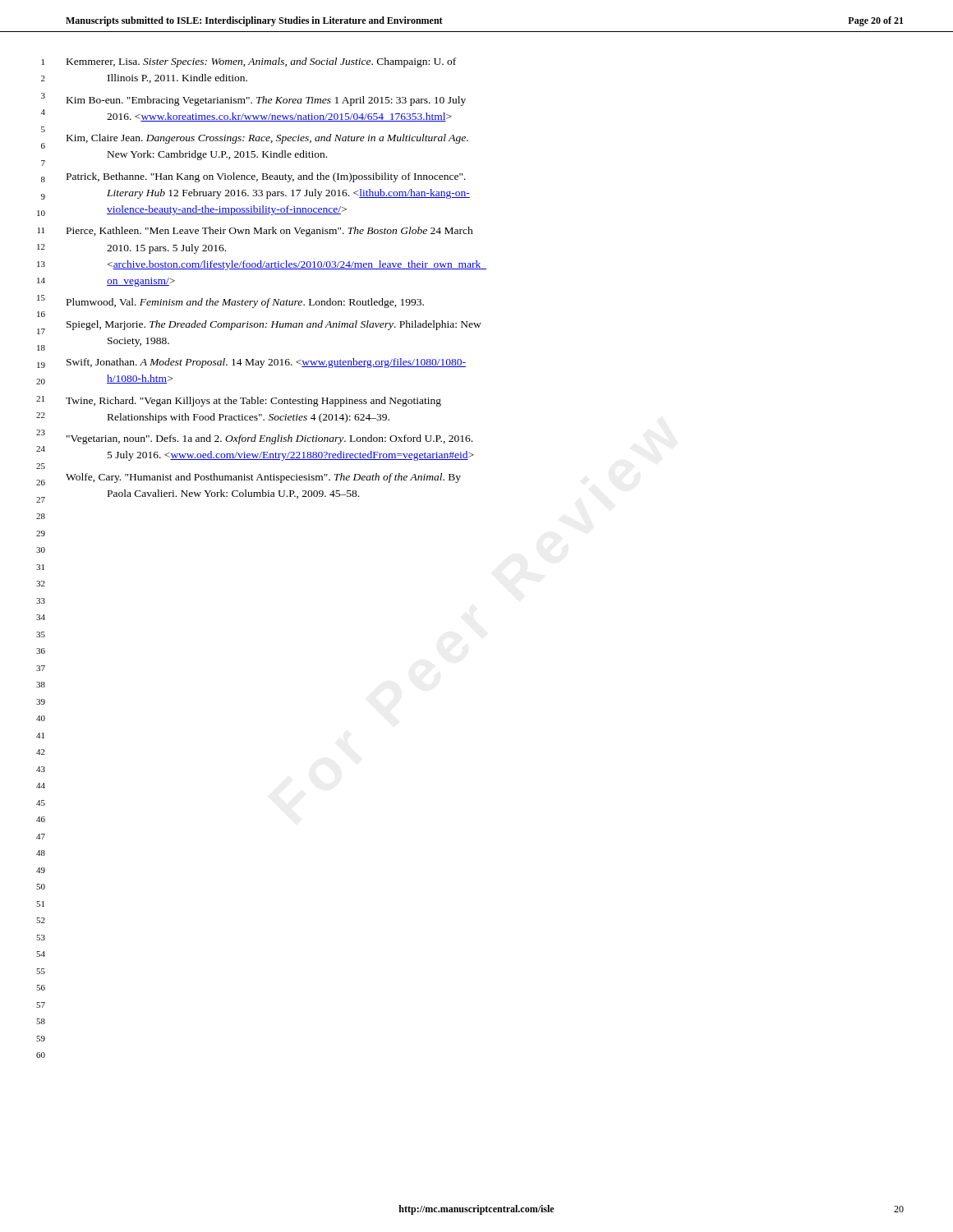Screen dimensions: 1232x953
Task: Point to the text block starting "Swift, Jonathan. A Modest"
Action: tap(472, 371)
